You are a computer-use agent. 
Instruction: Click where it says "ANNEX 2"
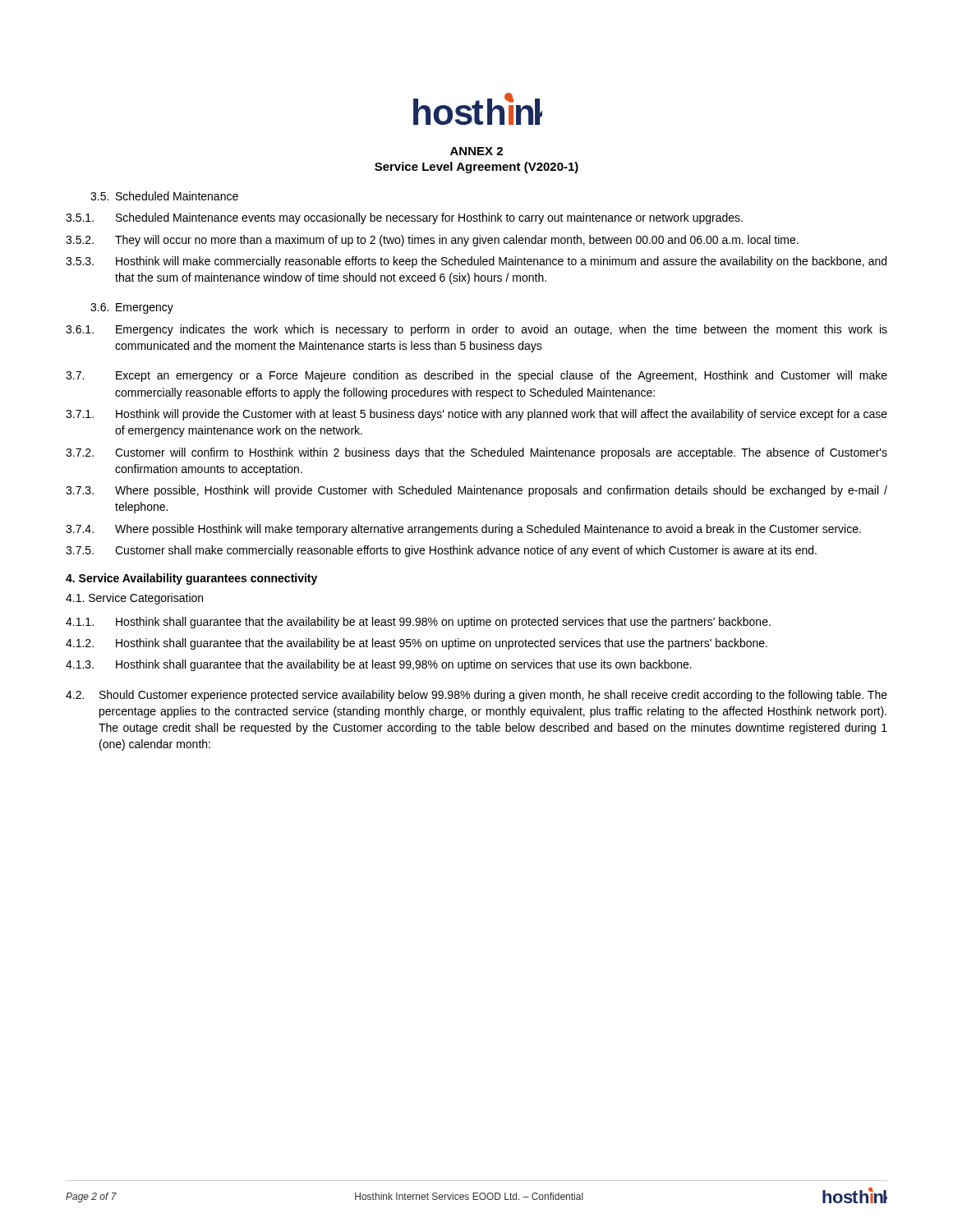point(476,151)
